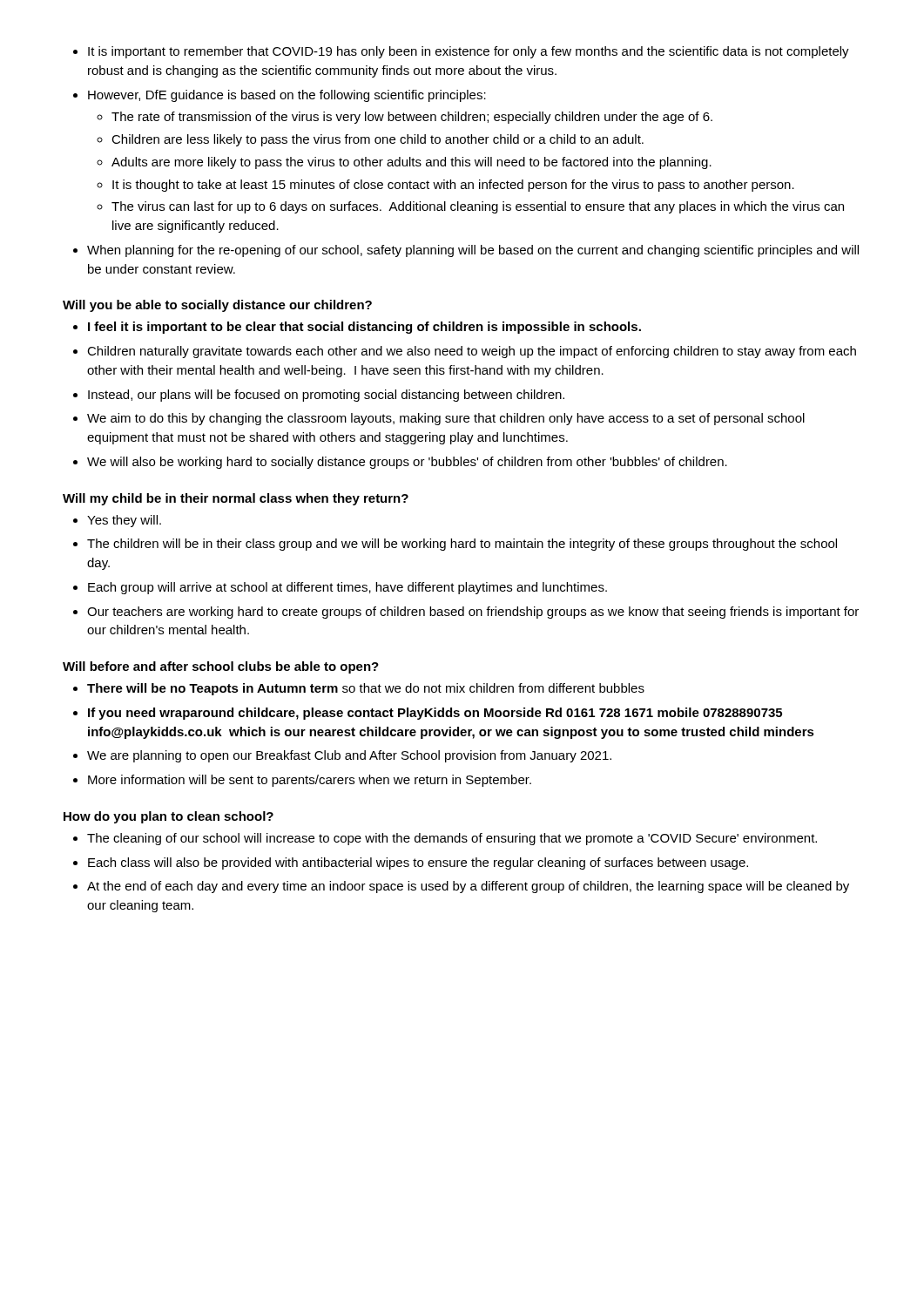Find the block on this page that starts "Yes they will. The children will"
Viewport: 924px width, 1307px height.
click(462, 575)
